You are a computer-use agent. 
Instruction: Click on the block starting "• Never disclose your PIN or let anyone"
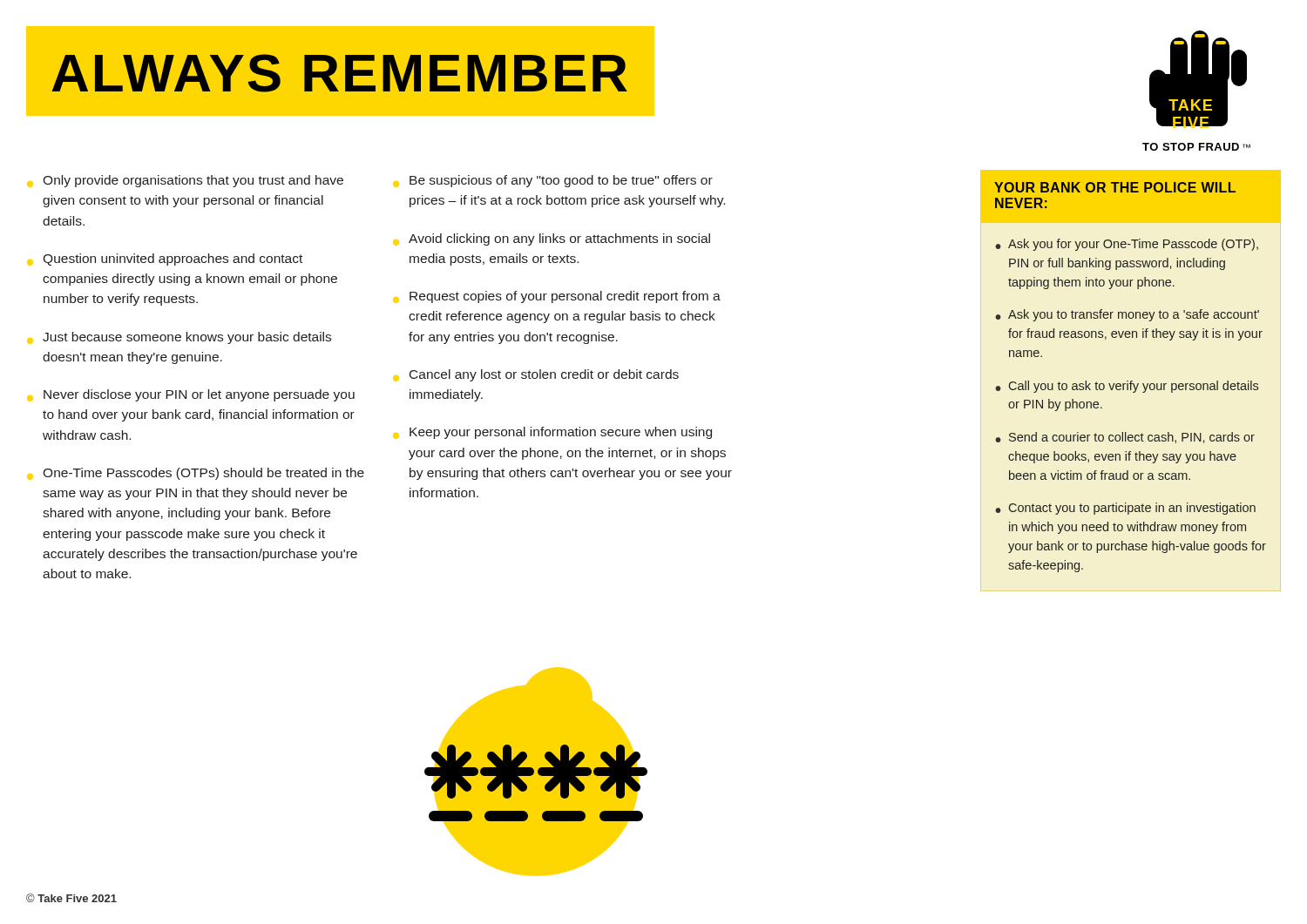pos(196,414)
